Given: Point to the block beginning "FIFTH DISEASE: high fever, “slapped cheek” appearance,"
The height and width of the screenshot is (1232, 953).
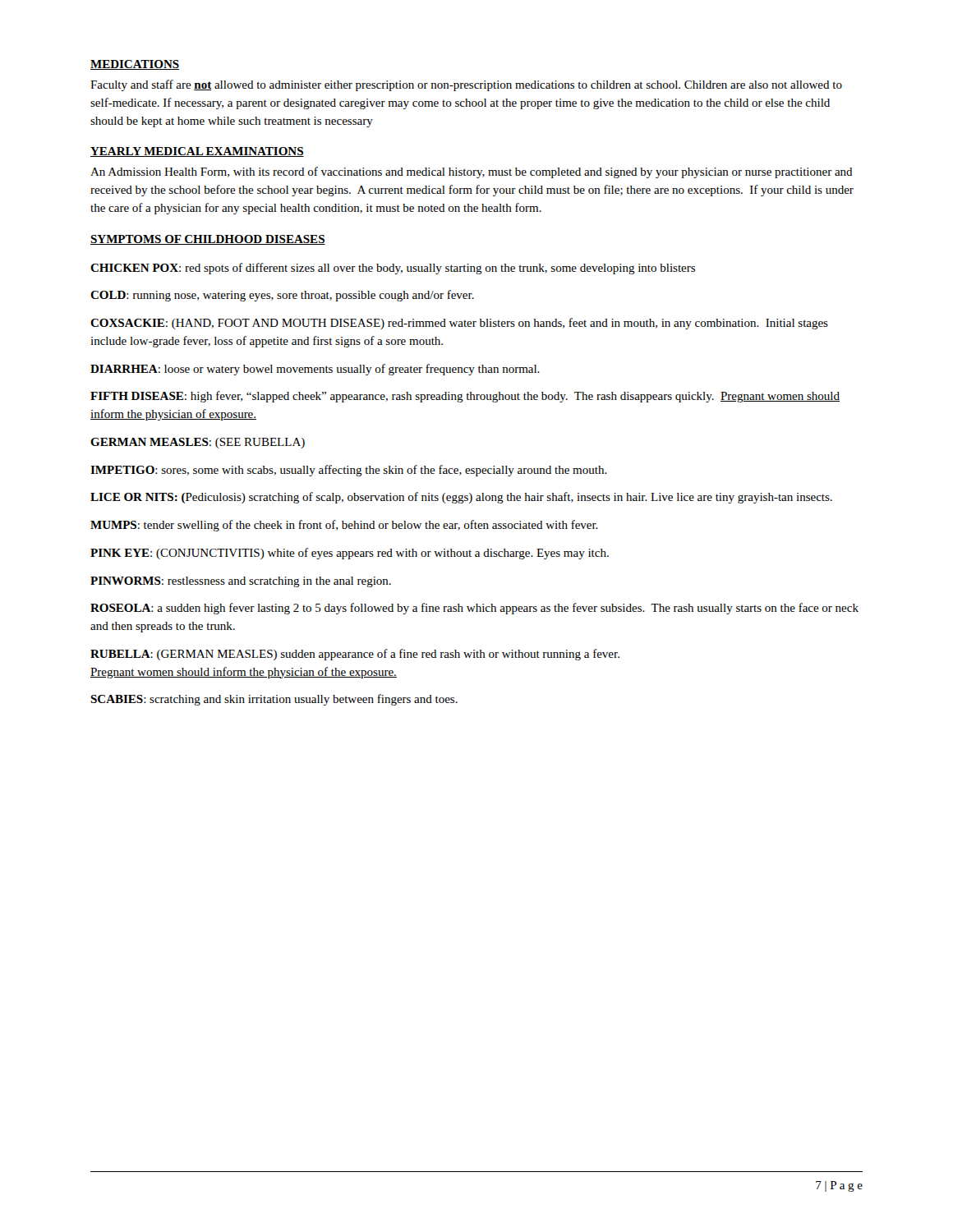Looking at the screenshot, I should (465, 405).
